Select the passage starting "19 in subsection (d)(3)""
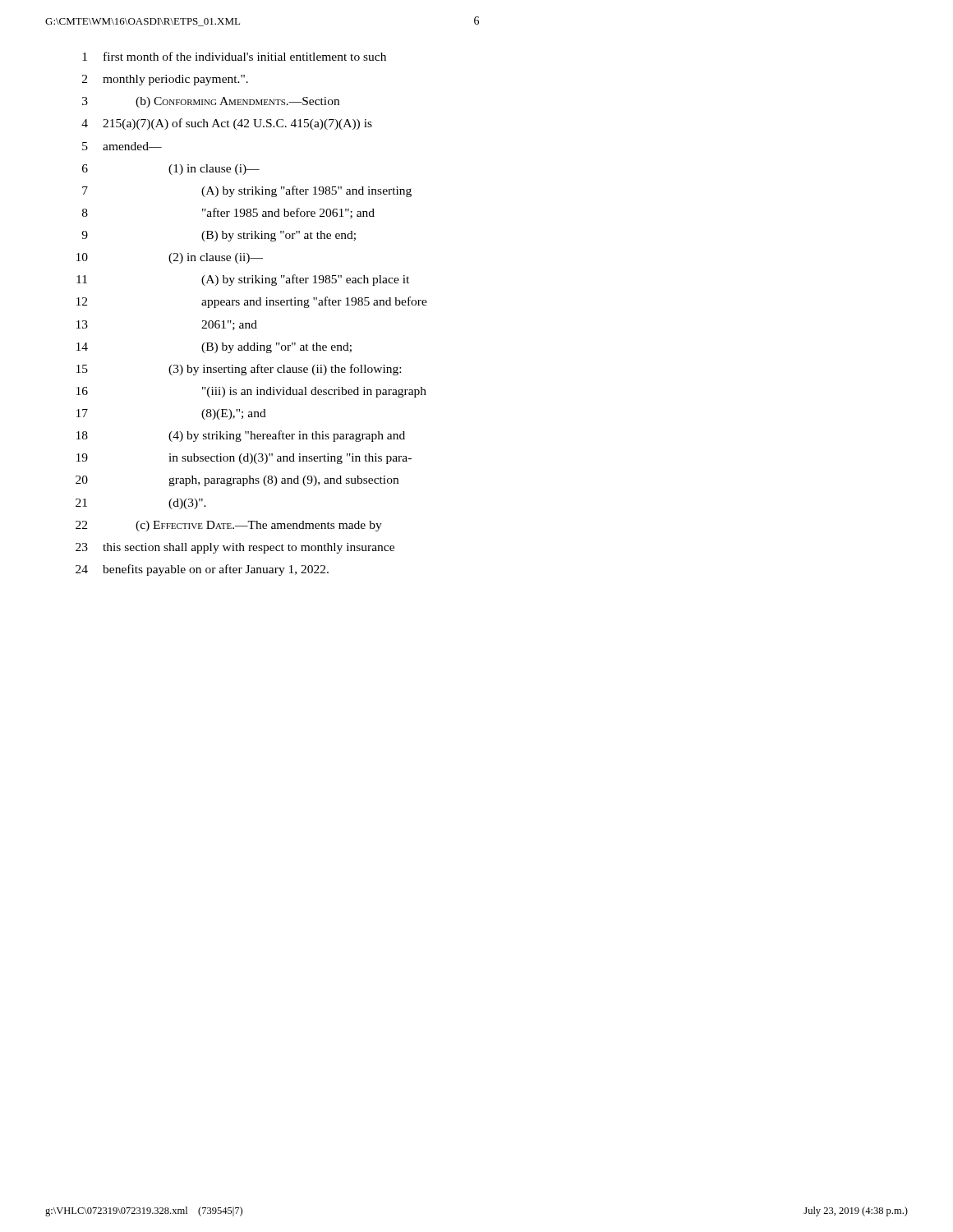 click(x=244, y=459)
